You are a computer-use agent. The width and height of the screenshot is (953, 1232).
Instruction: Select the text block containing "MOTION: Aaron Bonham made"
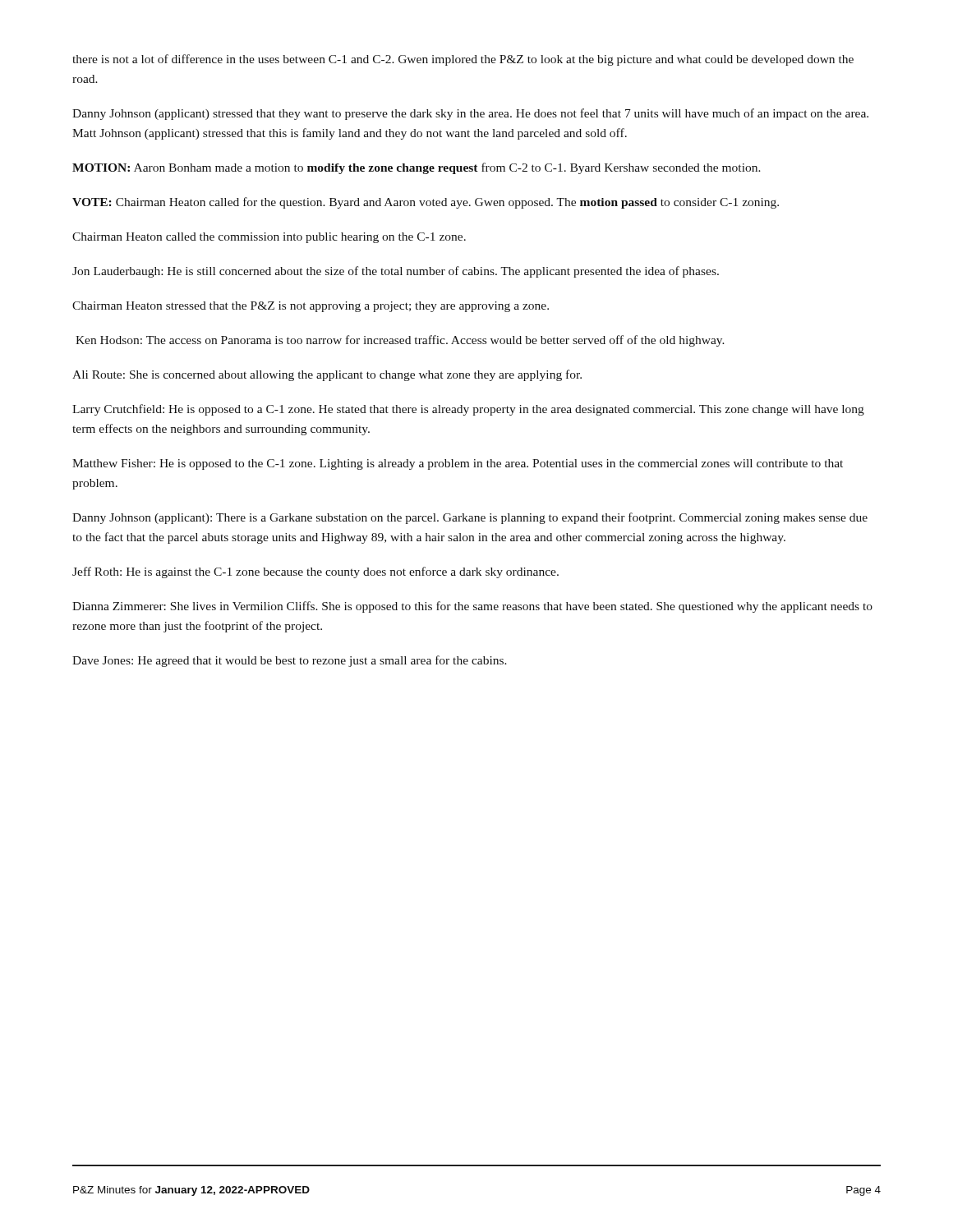(x=417, y=167)
